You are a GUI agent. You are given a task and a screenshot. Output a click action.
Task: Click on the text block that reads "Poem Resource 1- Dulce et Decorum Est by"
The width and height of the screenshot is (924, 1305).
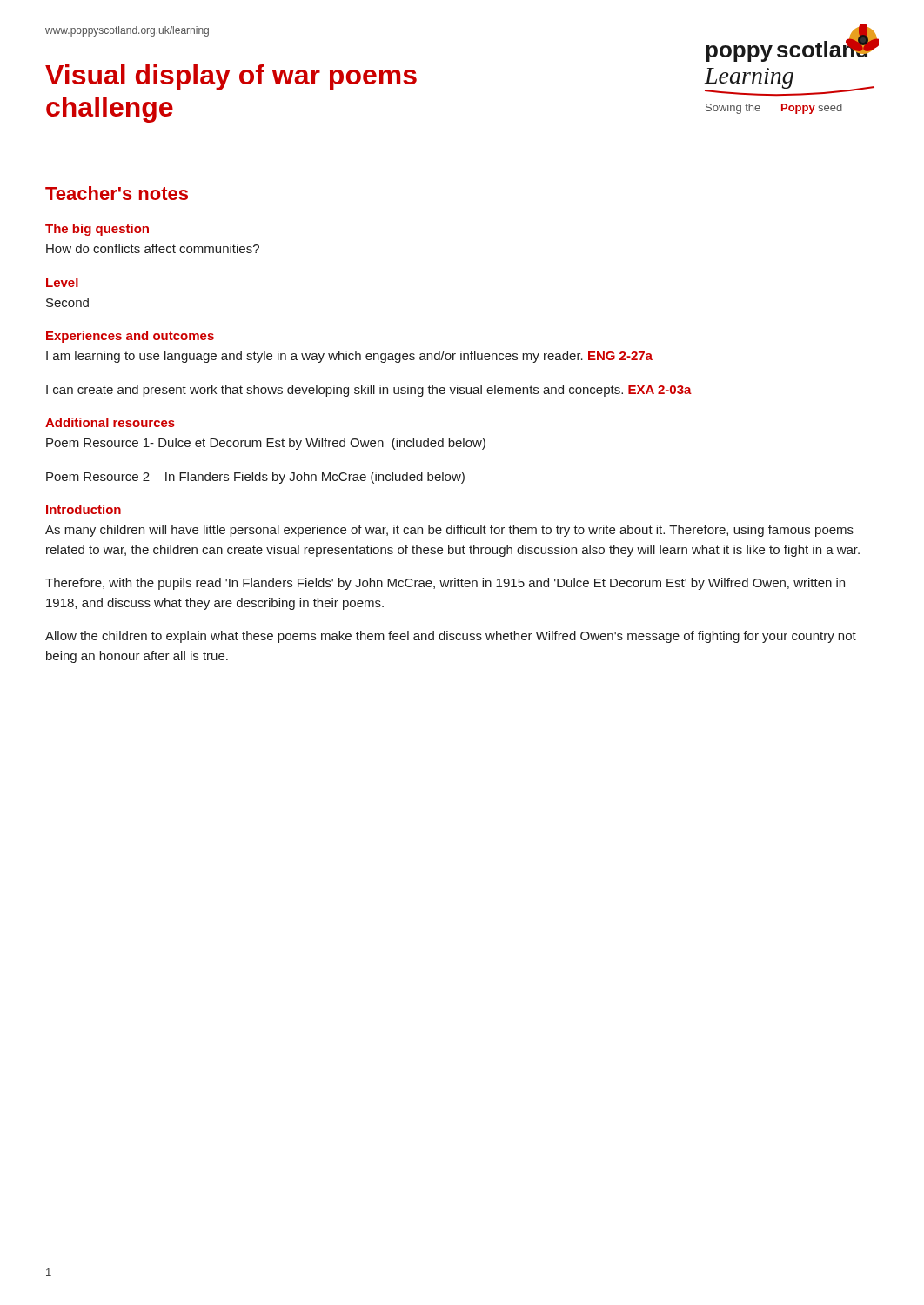coord(462,443)
